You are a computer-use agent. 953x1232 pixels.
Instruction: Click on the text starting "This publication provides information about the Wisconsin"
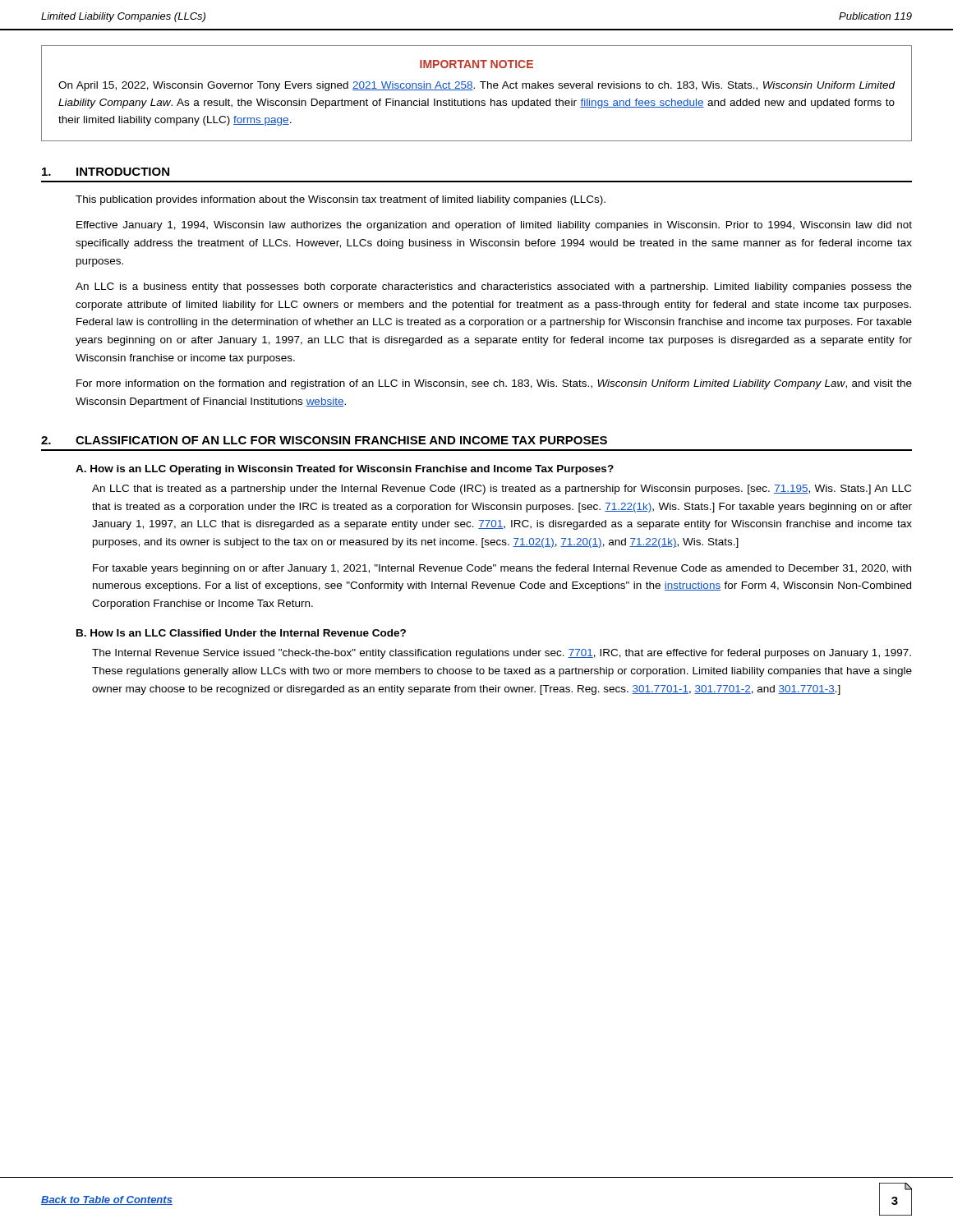click(341, 199)
